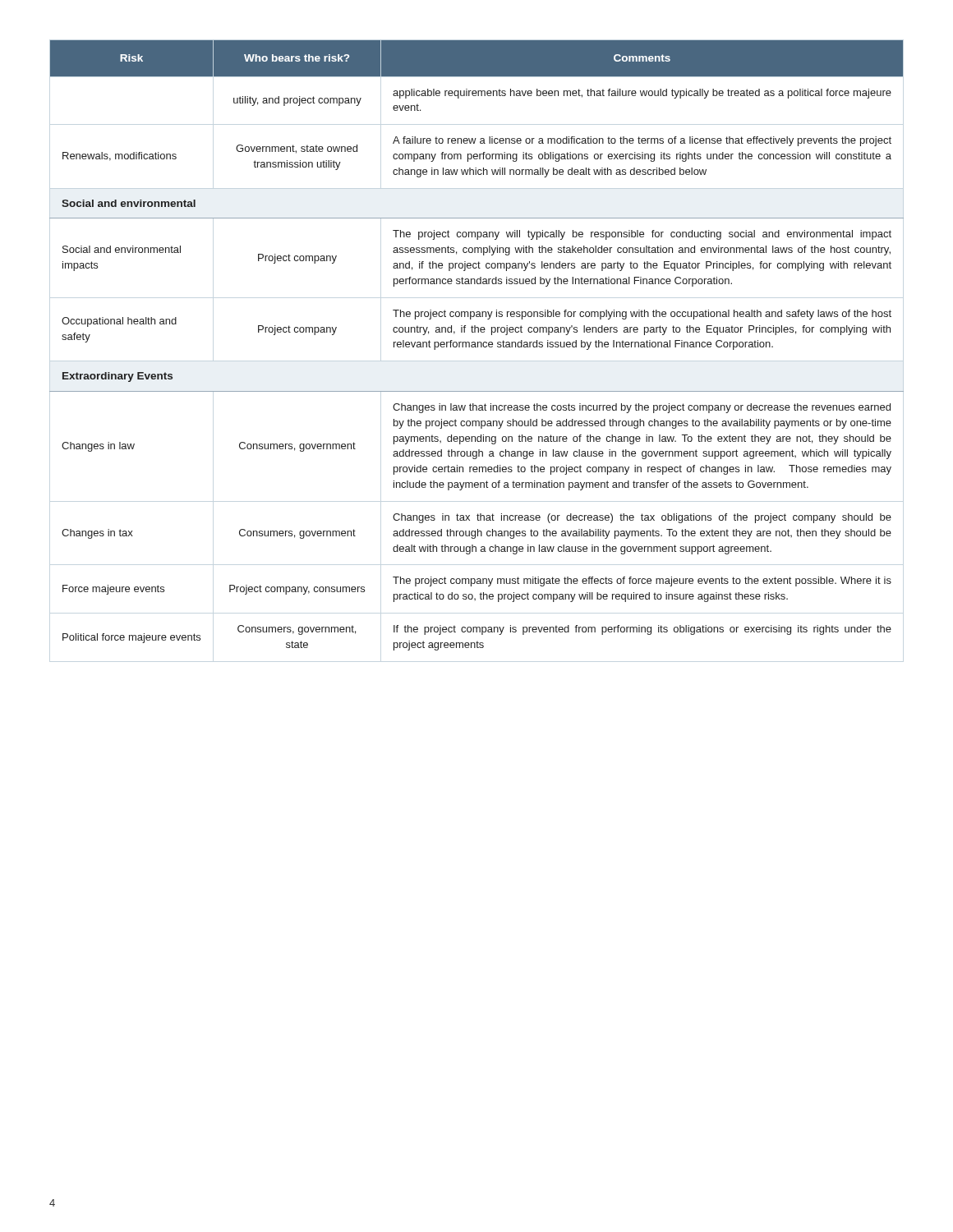
Task: Locate the table with the text "Extraordinary Events"
Action: pyautogui.click(x=476, y=351)
